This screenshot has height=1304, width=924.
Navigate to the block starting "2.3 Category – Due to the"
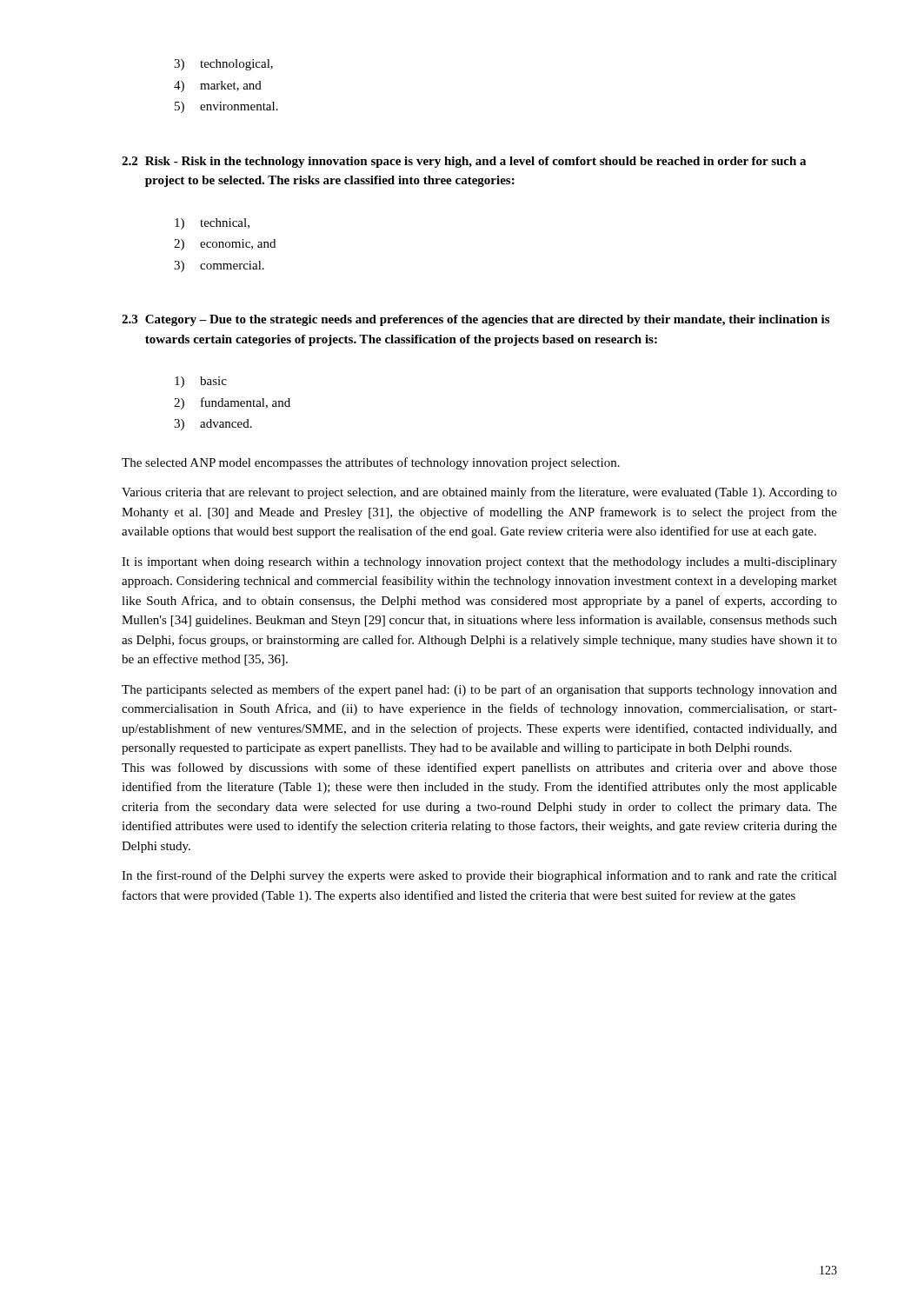click(x=479, y=329)
